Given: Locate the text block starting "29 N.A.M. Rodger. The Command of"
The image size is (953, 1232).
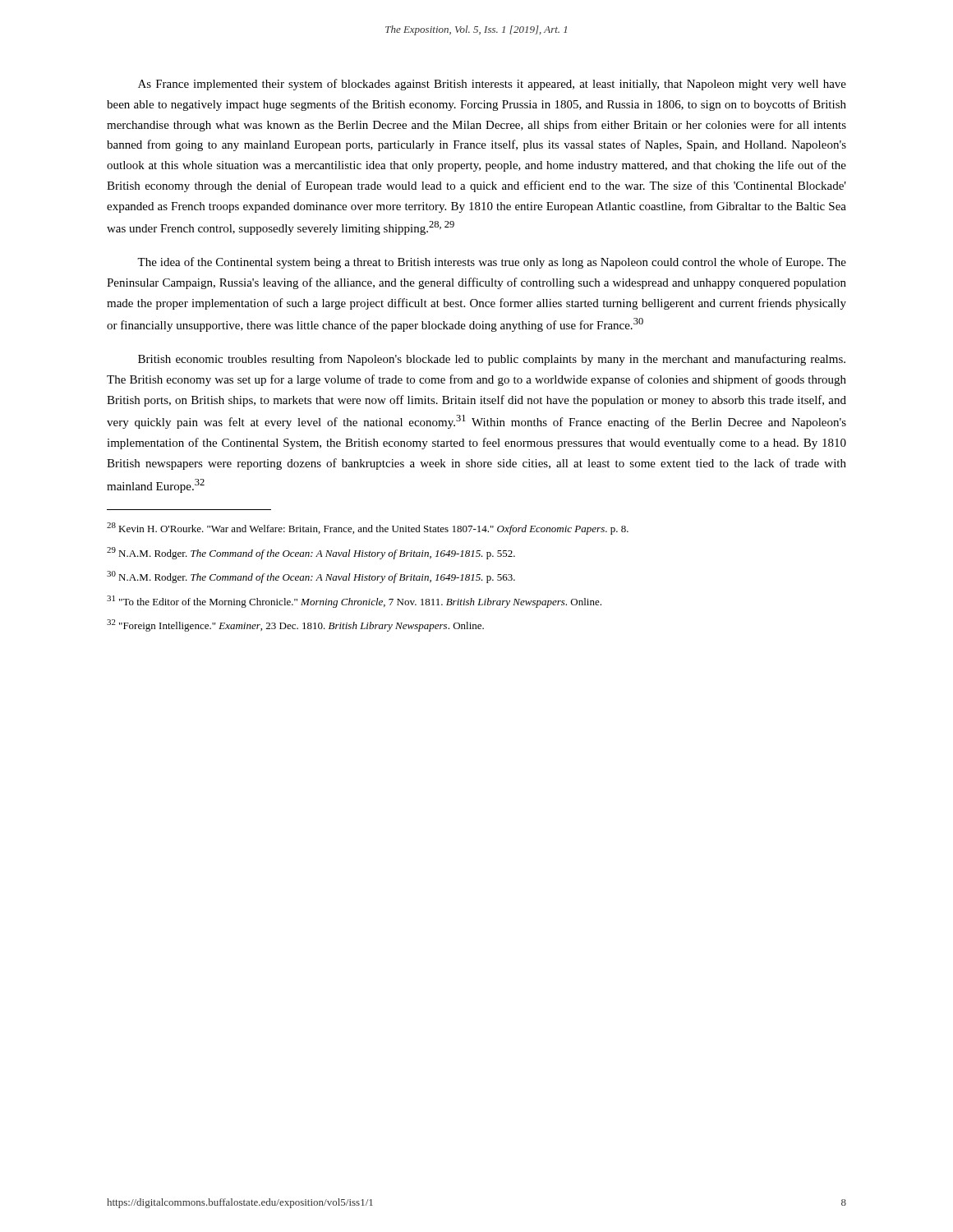Looking at the screenshot, I should 311,552.
